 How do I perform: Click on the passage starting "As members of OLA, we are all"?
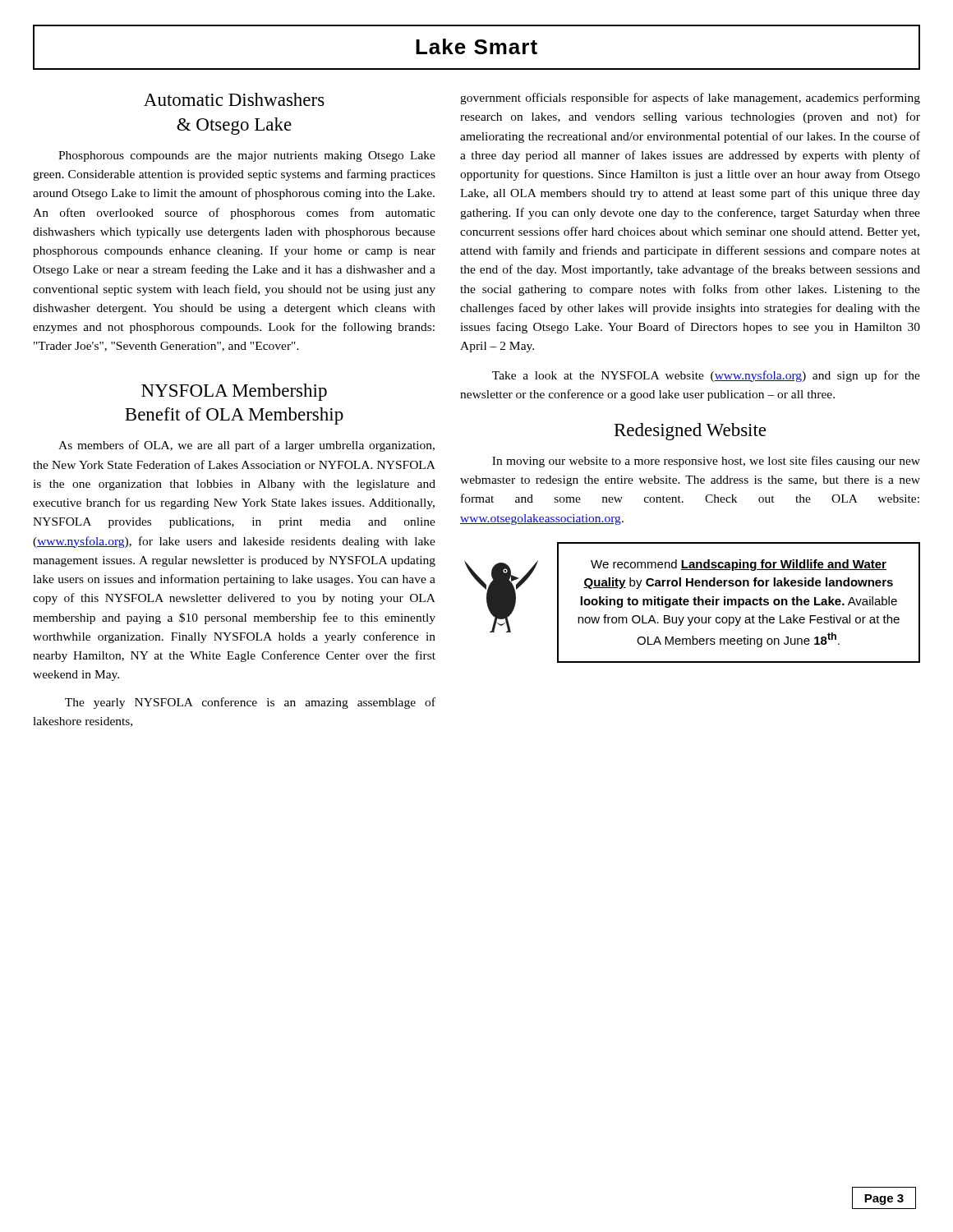pyautogui.click(x=234, y=560)
